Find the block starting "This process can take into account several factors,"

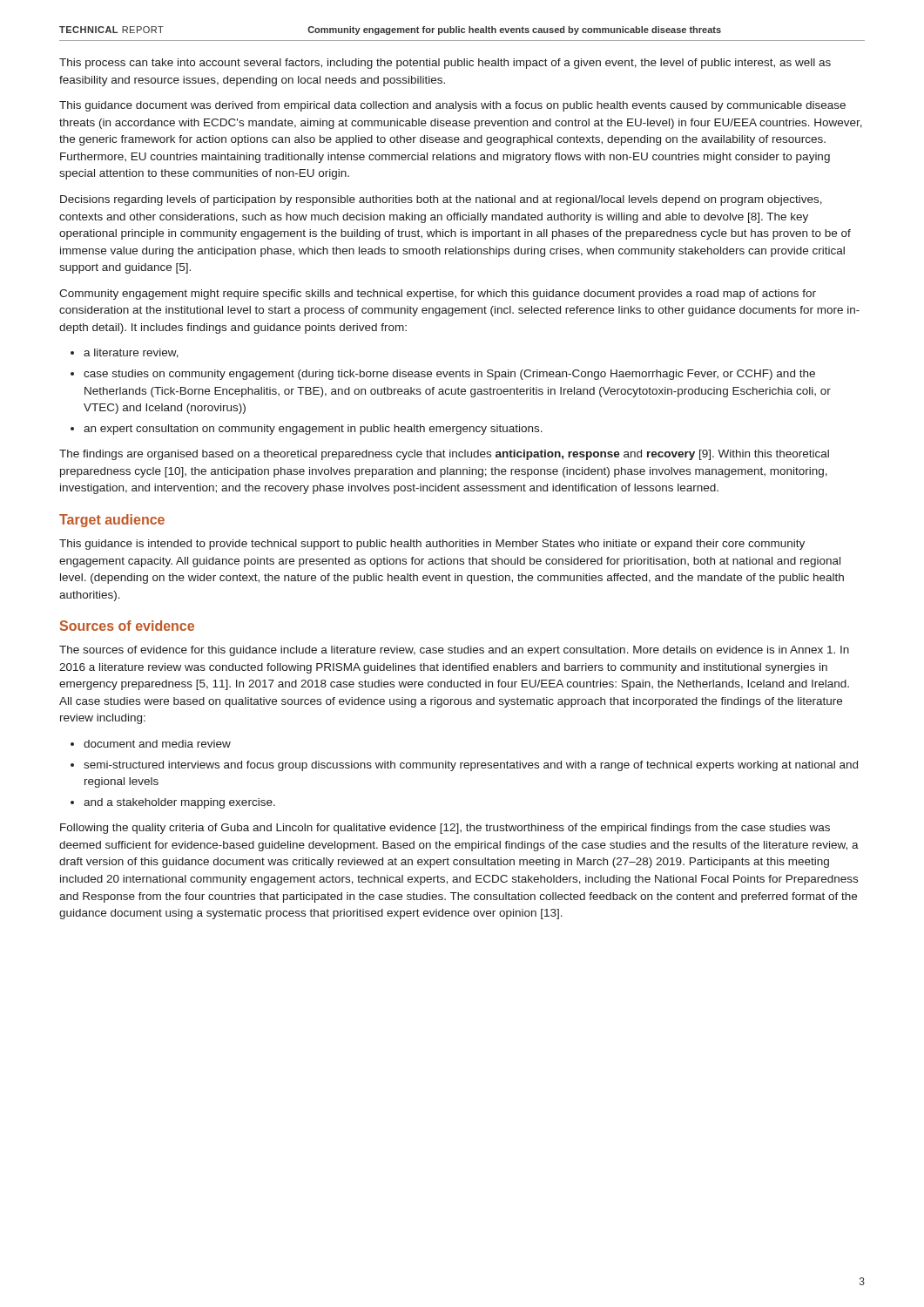pos(445,71)
